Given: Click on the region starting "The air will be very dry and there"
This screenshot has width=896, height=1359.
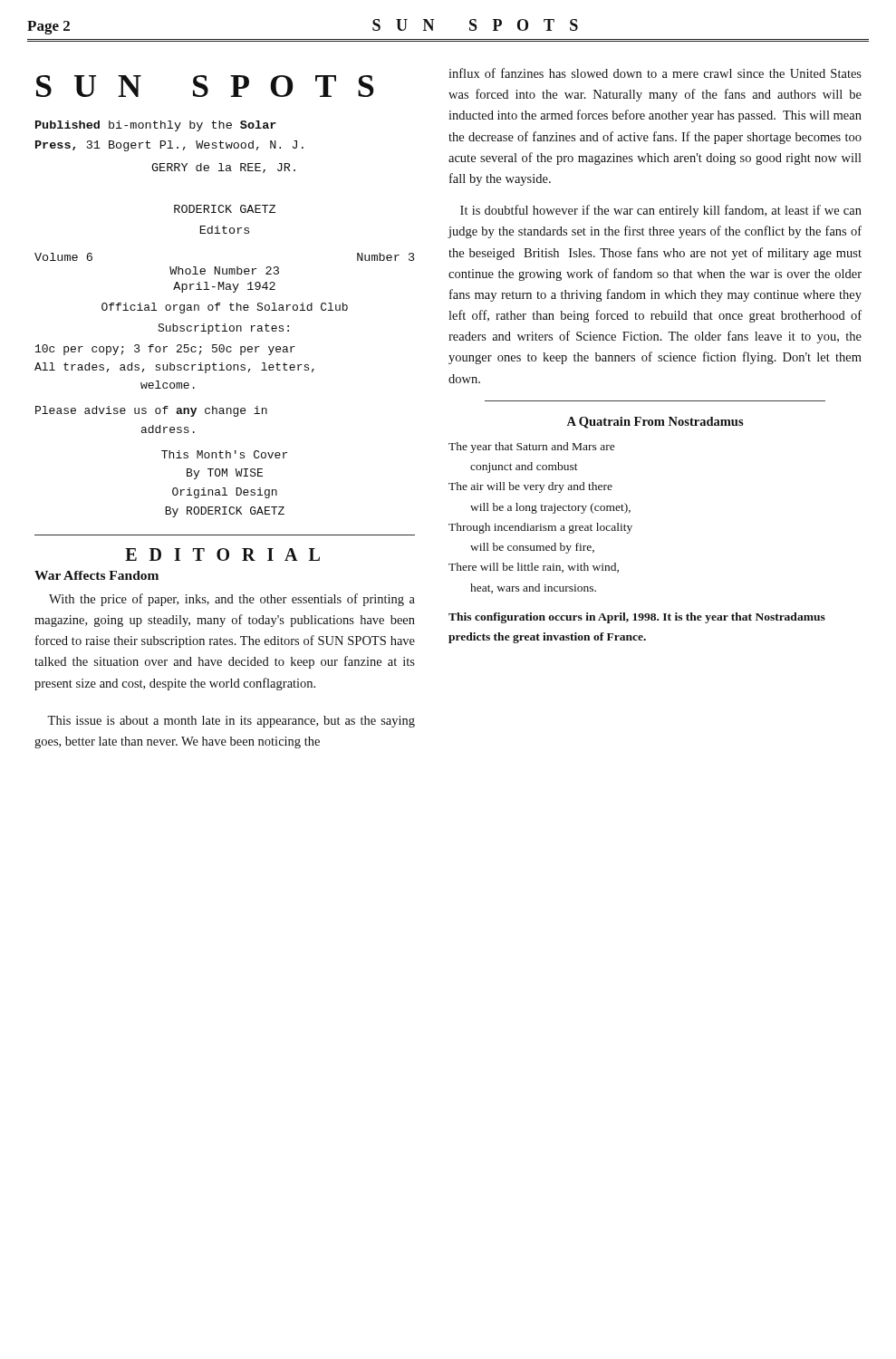Looking at the screenshot, I should coord(530,486).
